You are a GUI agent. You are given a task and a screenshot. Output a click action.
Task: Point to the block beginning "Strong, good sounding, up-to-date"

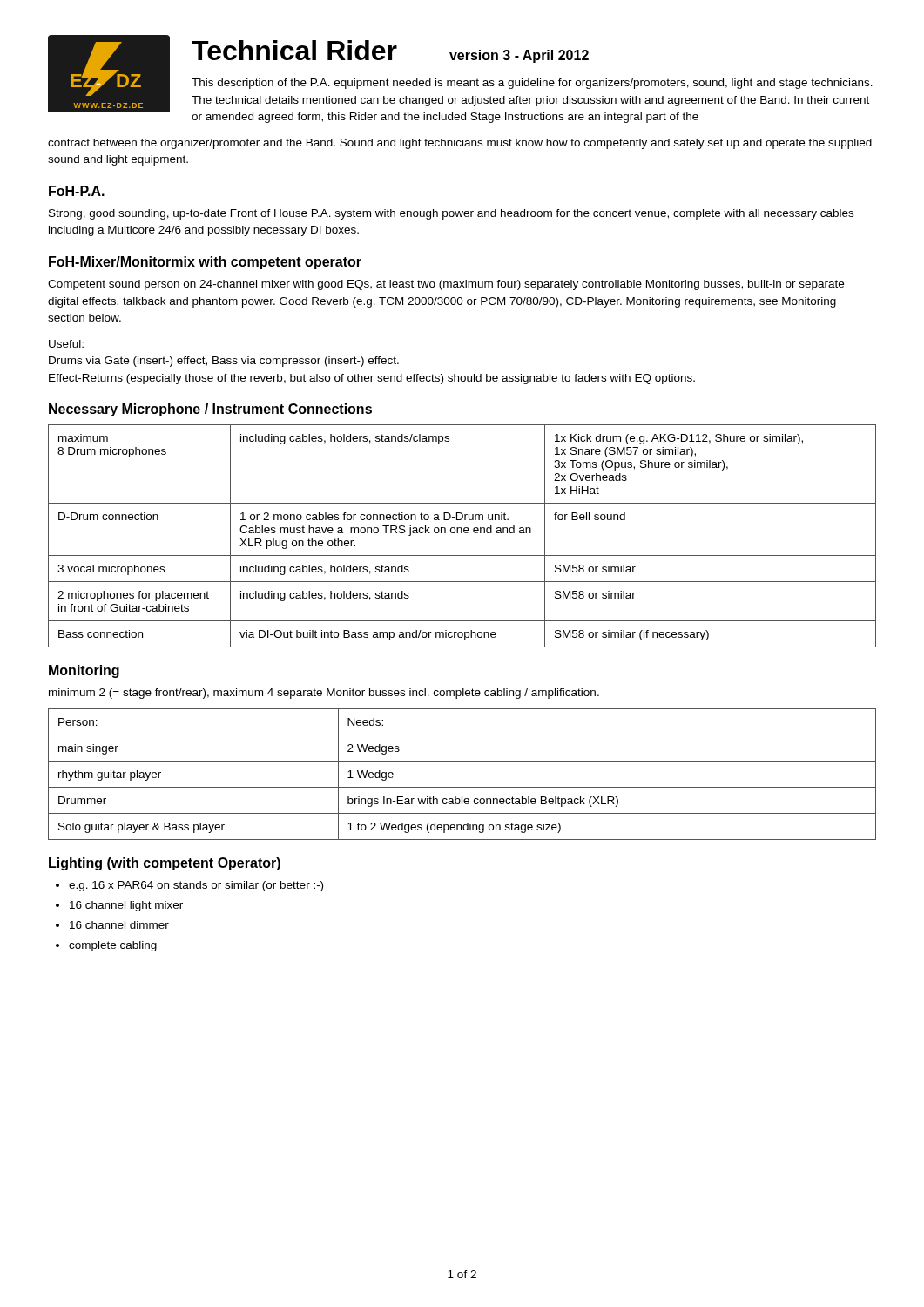point(451,221)
